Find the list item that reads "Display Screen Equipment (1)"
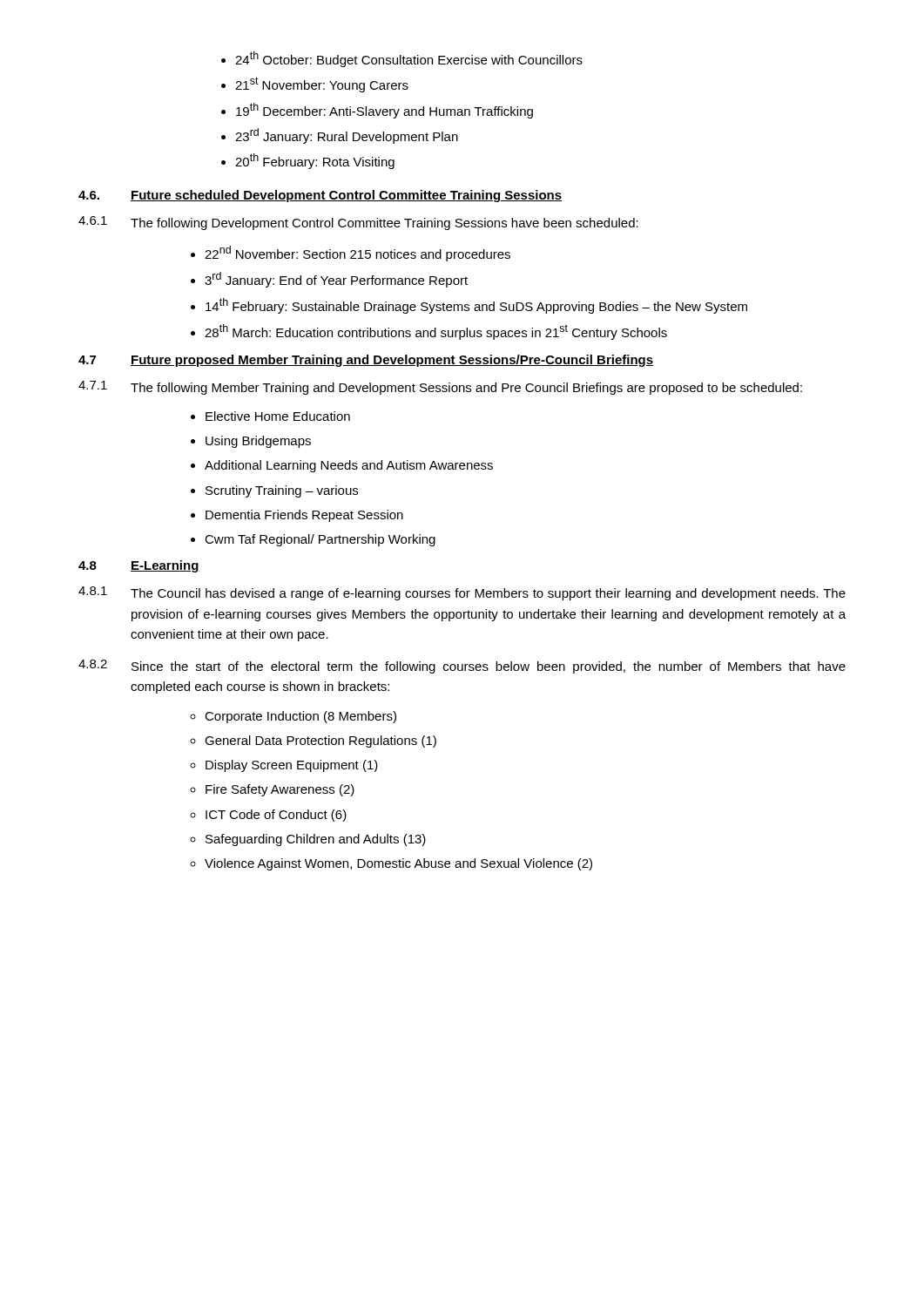The width and height of the screenshot is (924, 1307). (x=284, y=766)
